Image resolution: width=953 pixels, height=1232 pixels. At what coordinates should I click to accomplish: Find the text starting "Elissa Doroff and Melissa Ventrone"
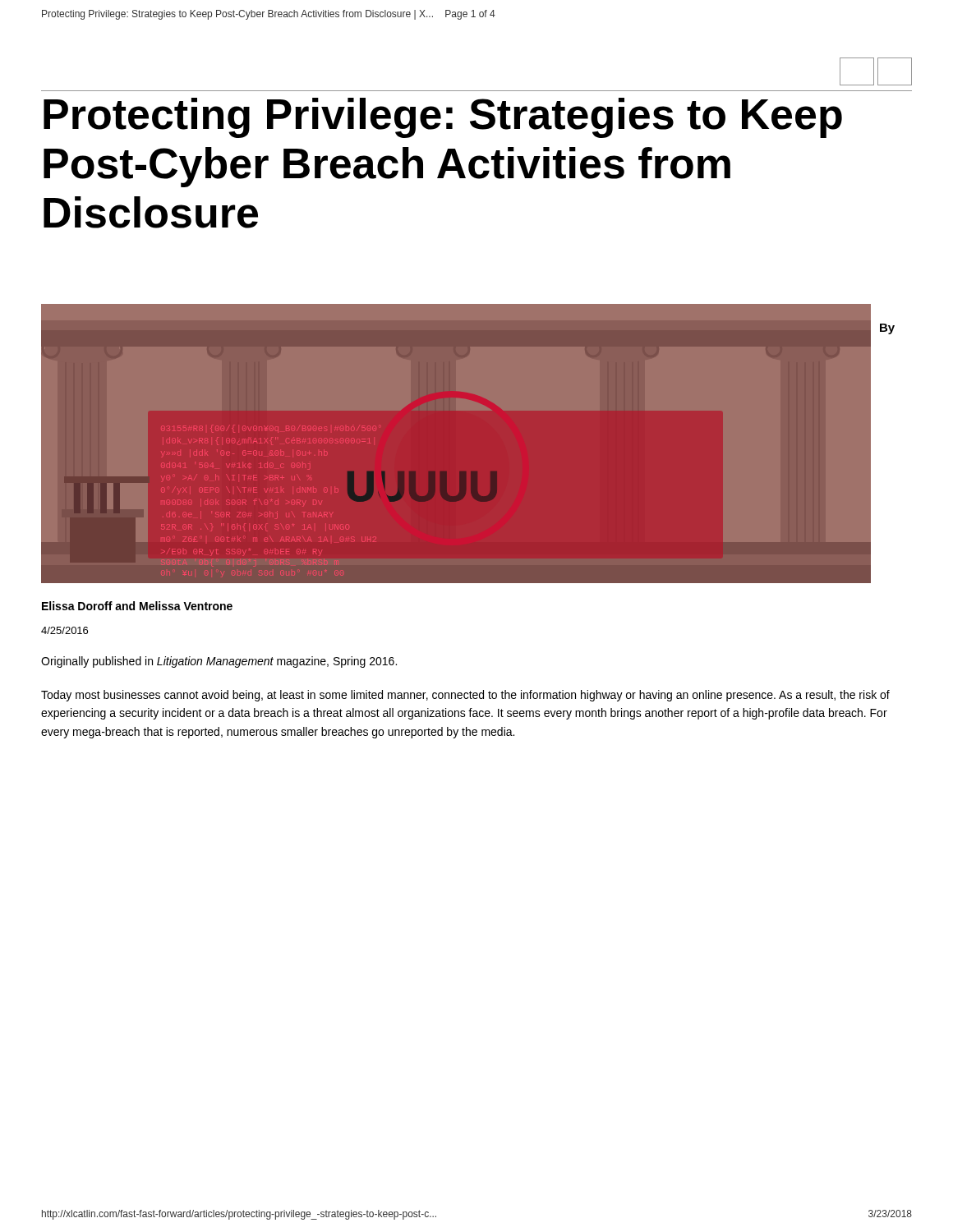tap(137, 606)
